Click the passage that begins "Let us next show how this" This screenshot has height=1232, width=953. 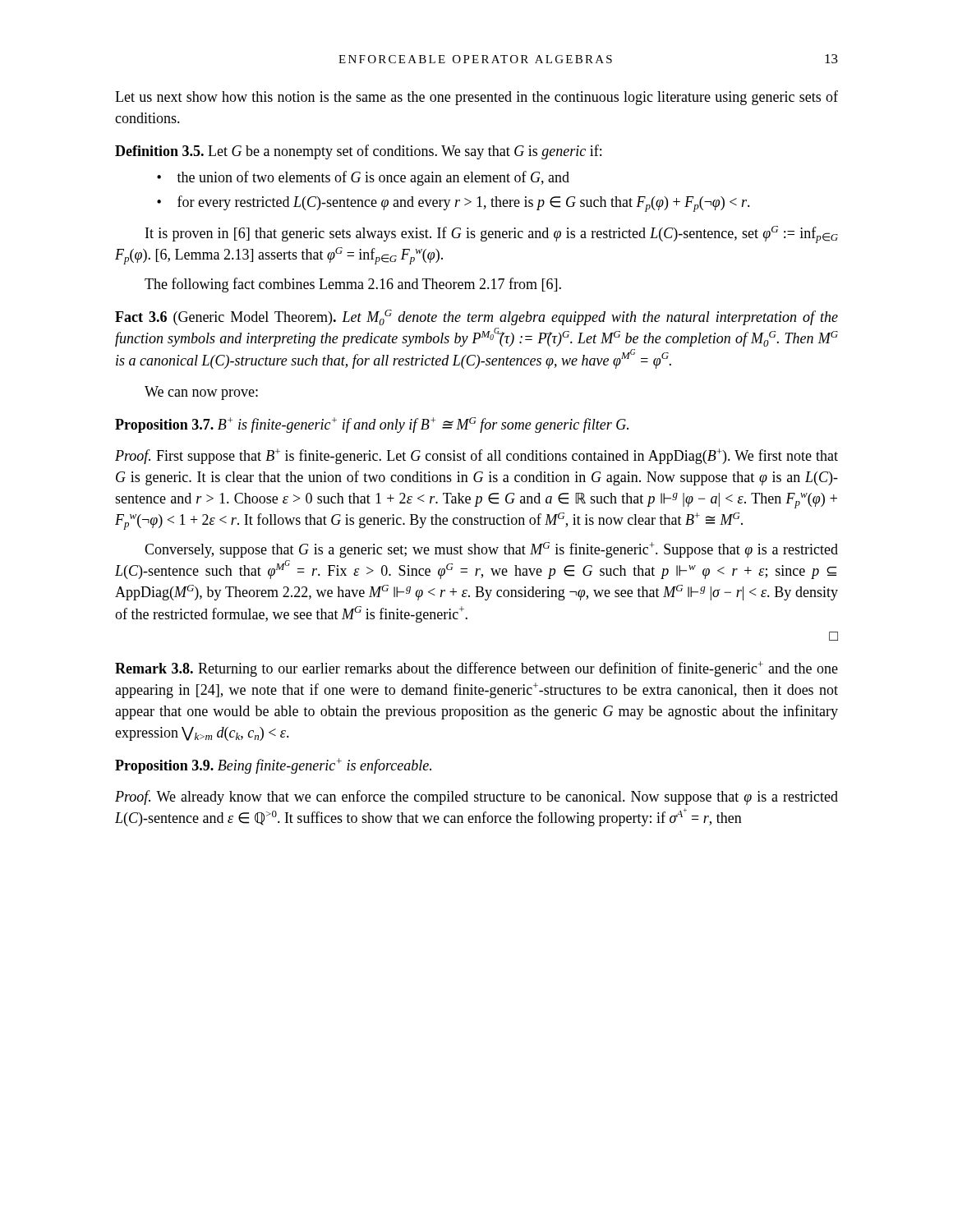pyautogui.click(x=476, y=107)
